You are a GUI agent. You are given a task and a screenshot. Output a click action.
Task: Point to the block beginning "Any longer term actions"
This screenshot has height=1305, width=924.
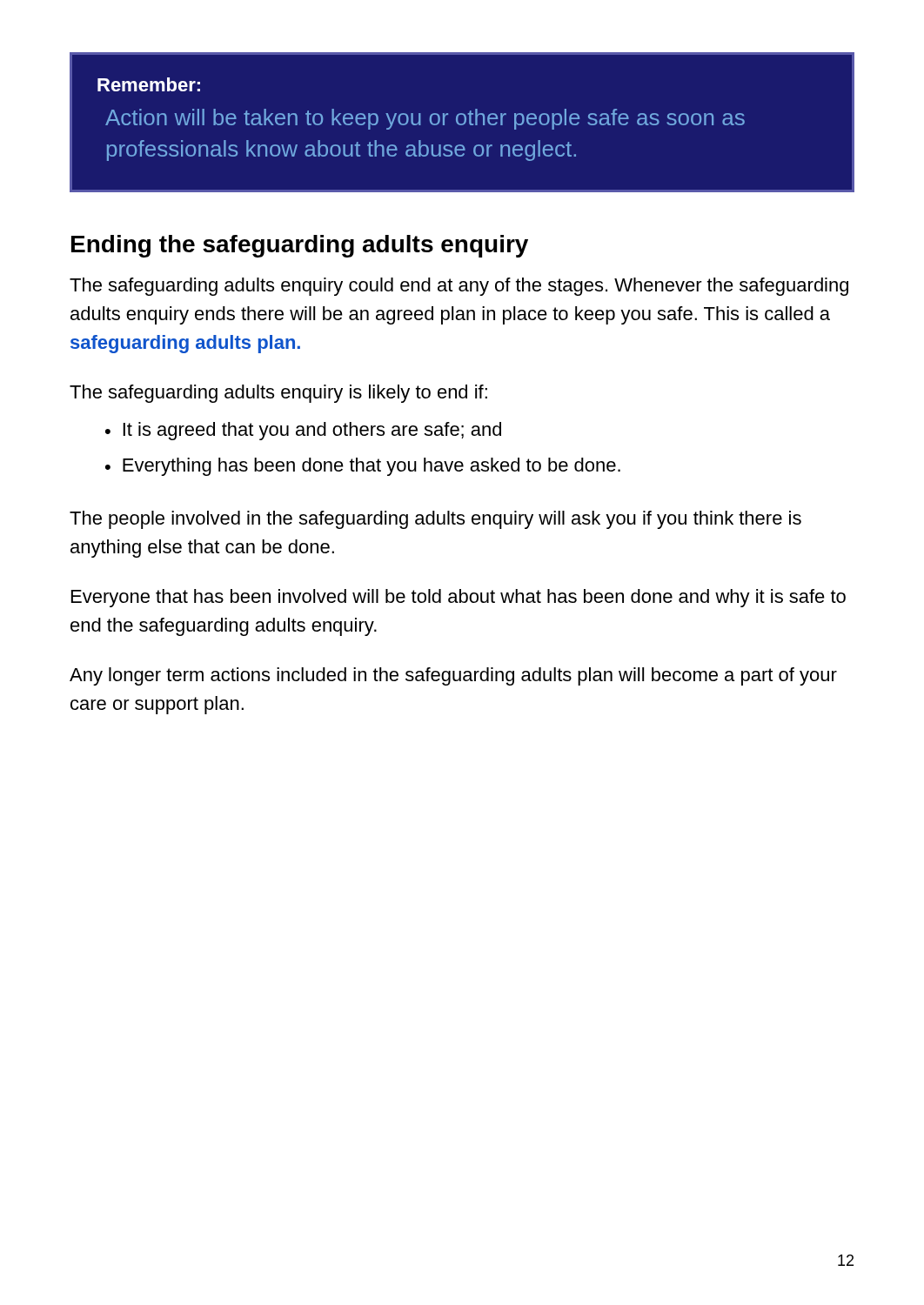point(453,689)
